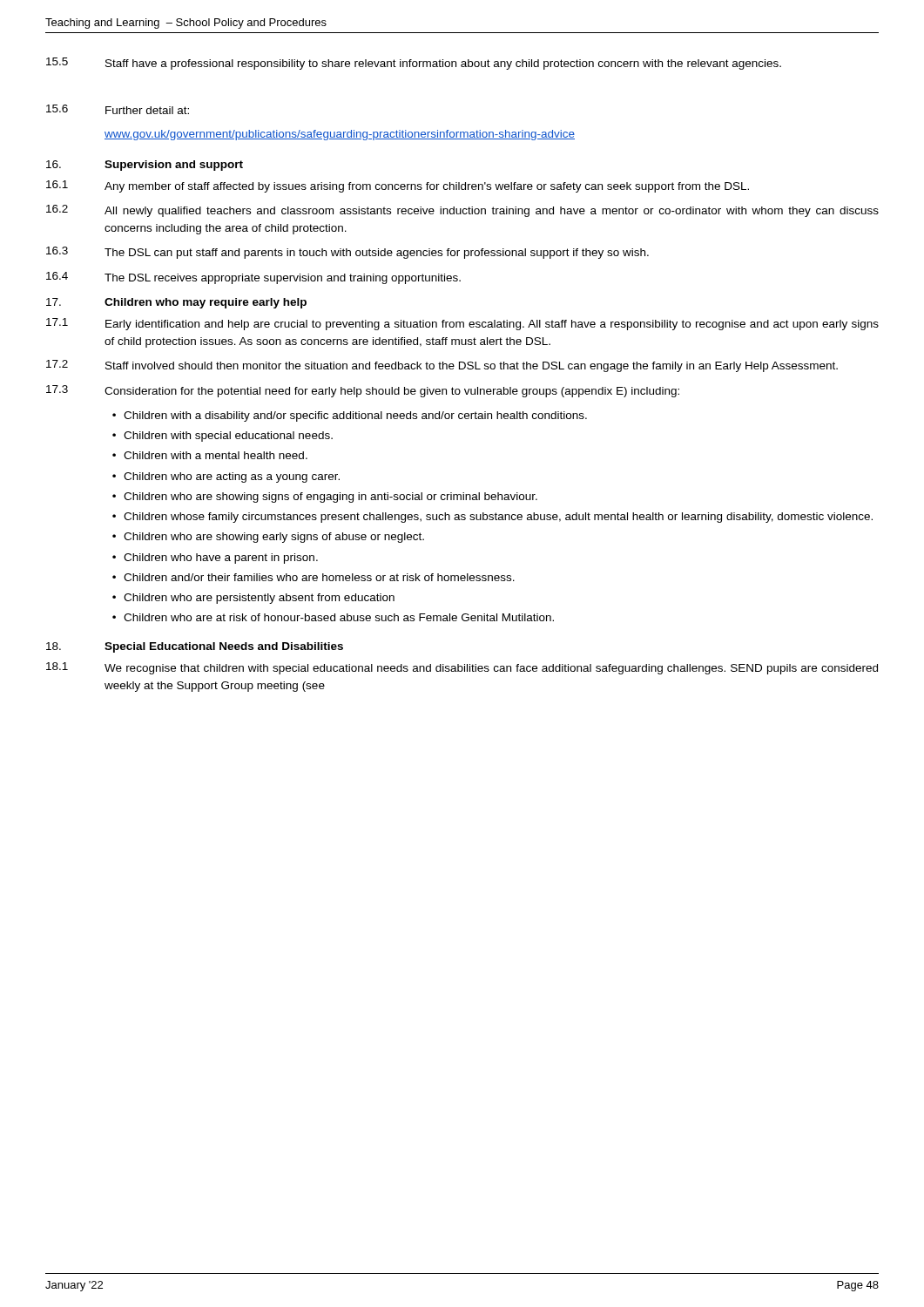The width and height of the screenshot is (924, 1307).
Task: Select the list item with the text "• Children who are acting as"
Action: [x=226, y=477]
